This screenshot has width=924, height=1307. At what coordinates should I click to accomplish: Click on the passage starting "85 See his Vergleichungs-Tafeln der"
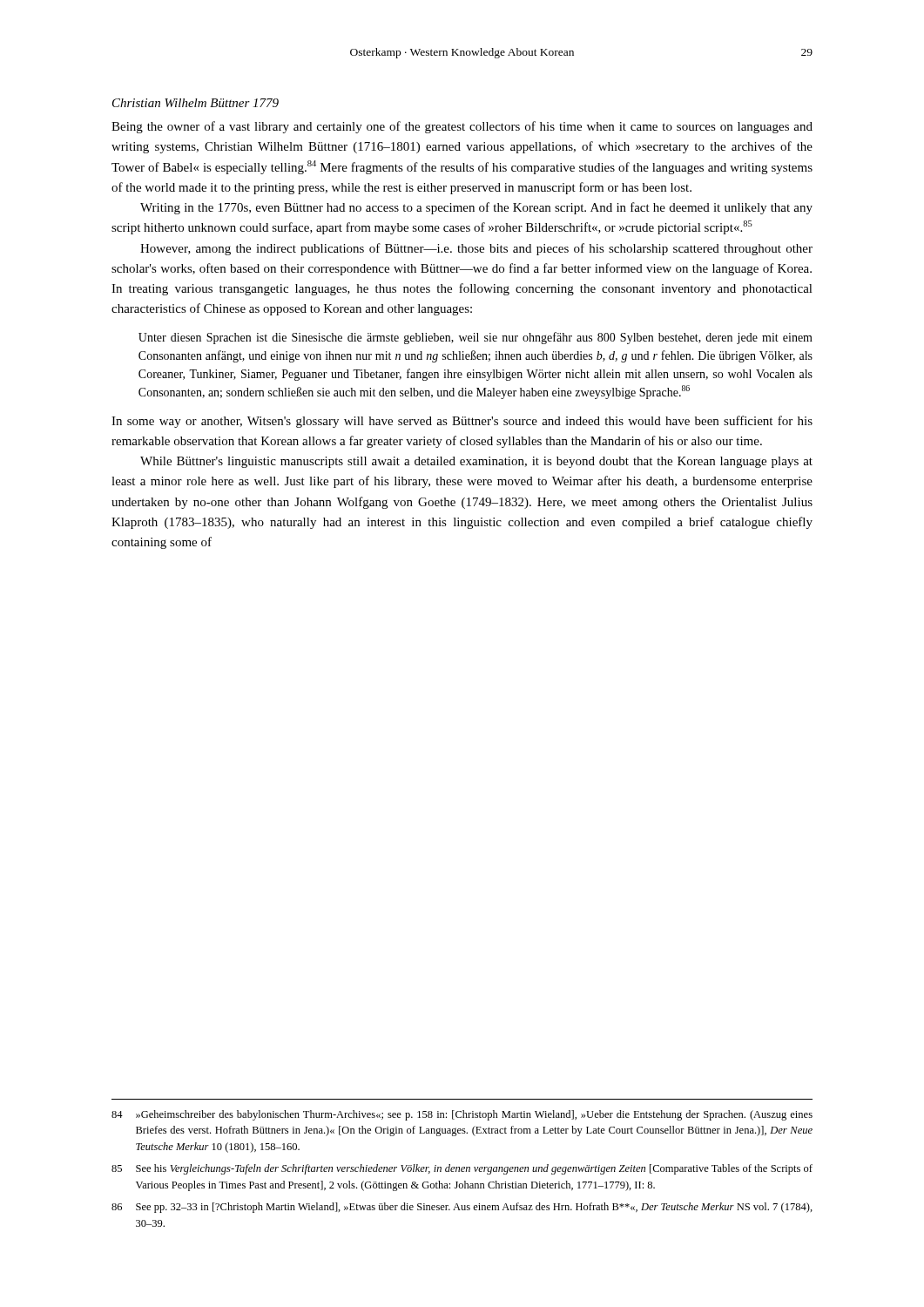click(x=462, y=1177)
